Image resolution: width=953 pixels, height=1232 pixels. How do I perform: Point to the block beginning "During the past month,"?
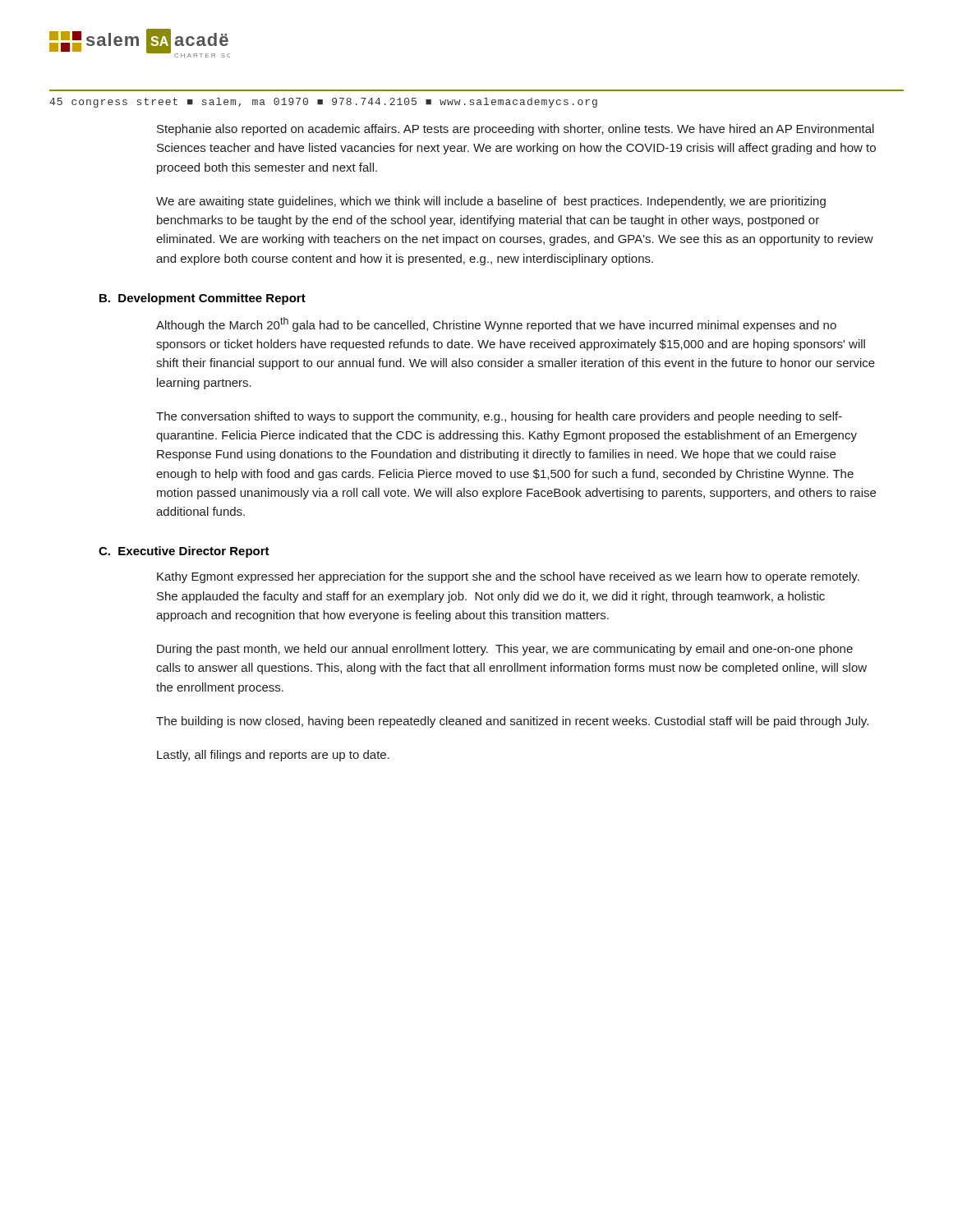pyautogui.click(x=511, y=668)
